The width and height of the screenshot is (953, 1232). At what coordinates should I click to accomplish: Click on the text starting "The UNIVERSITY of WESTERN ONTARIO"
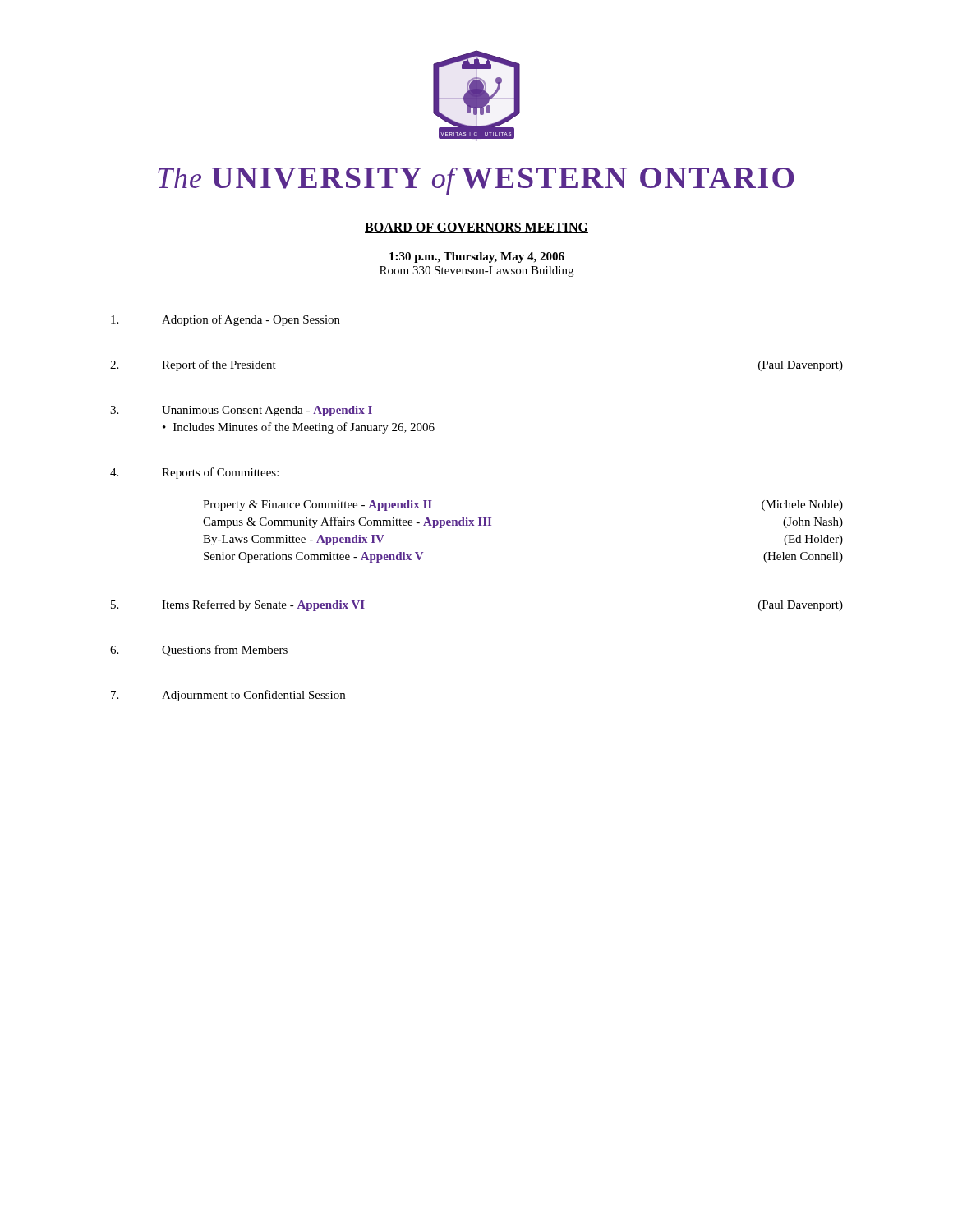click(476, 177)
